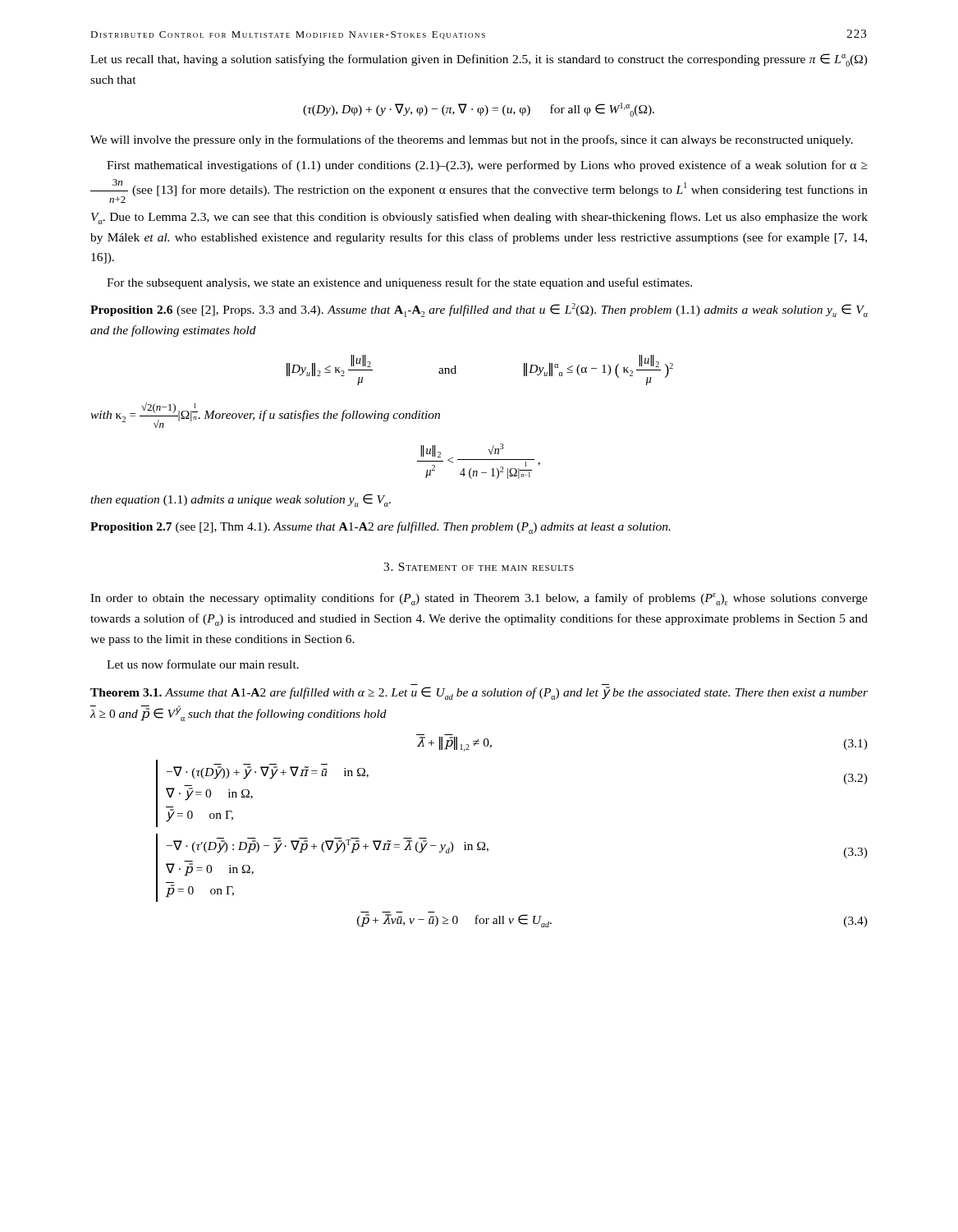Image resolution: width=958 pixels, height=1232 pixels.
Task: Click the formula that begins "−∇ · (τ′(Dȳ) :"
Action: 479,868
